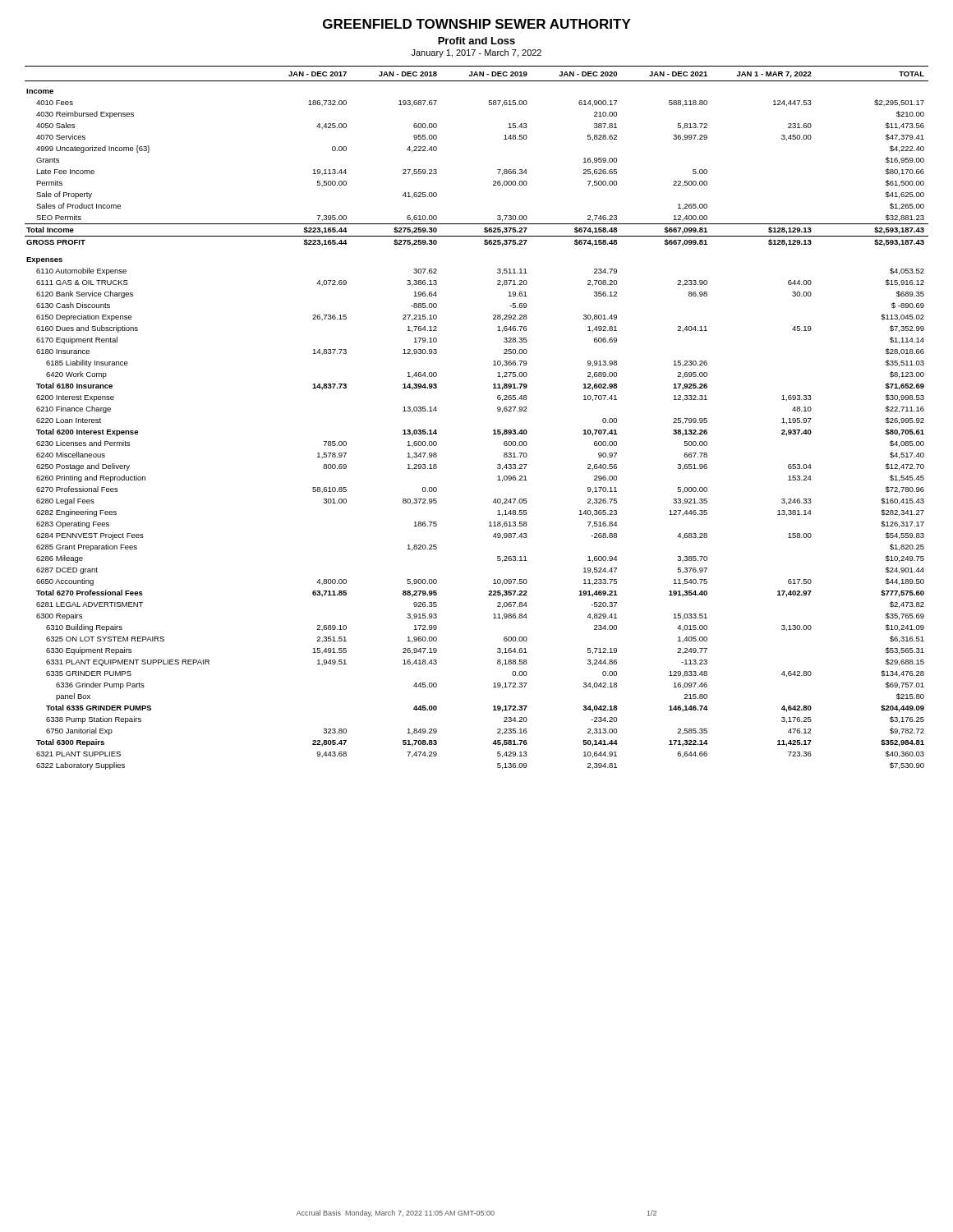953x1232 pixels.
Task: Select the table that reads "6250 Postage and Delivery"
Action: click(476, 418)
